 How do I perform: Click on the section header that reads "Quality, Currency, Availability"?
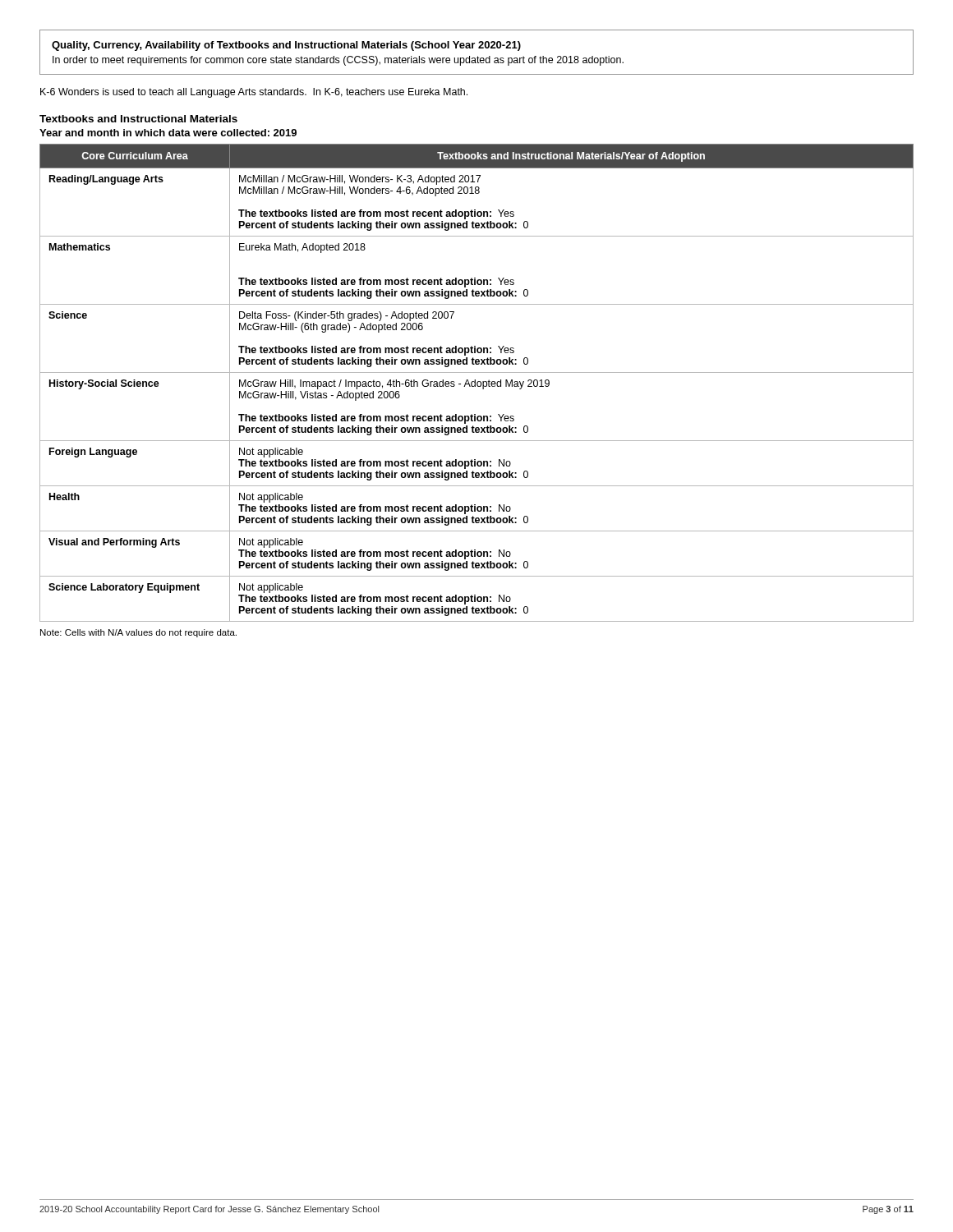point(476,52)
